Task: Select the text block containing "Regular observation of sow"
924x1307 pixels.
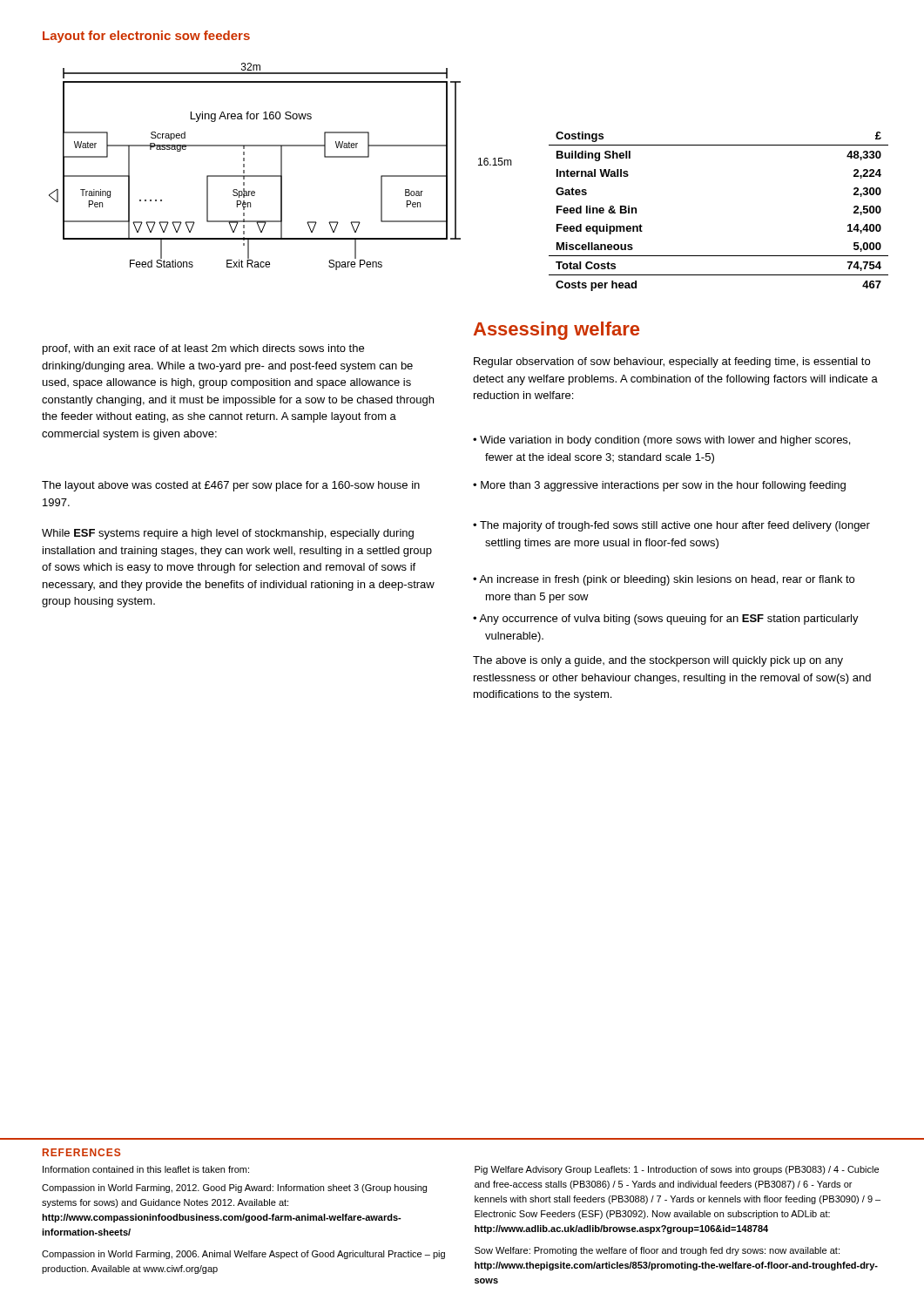Action: pyautogui.click(x=678, y=378)
